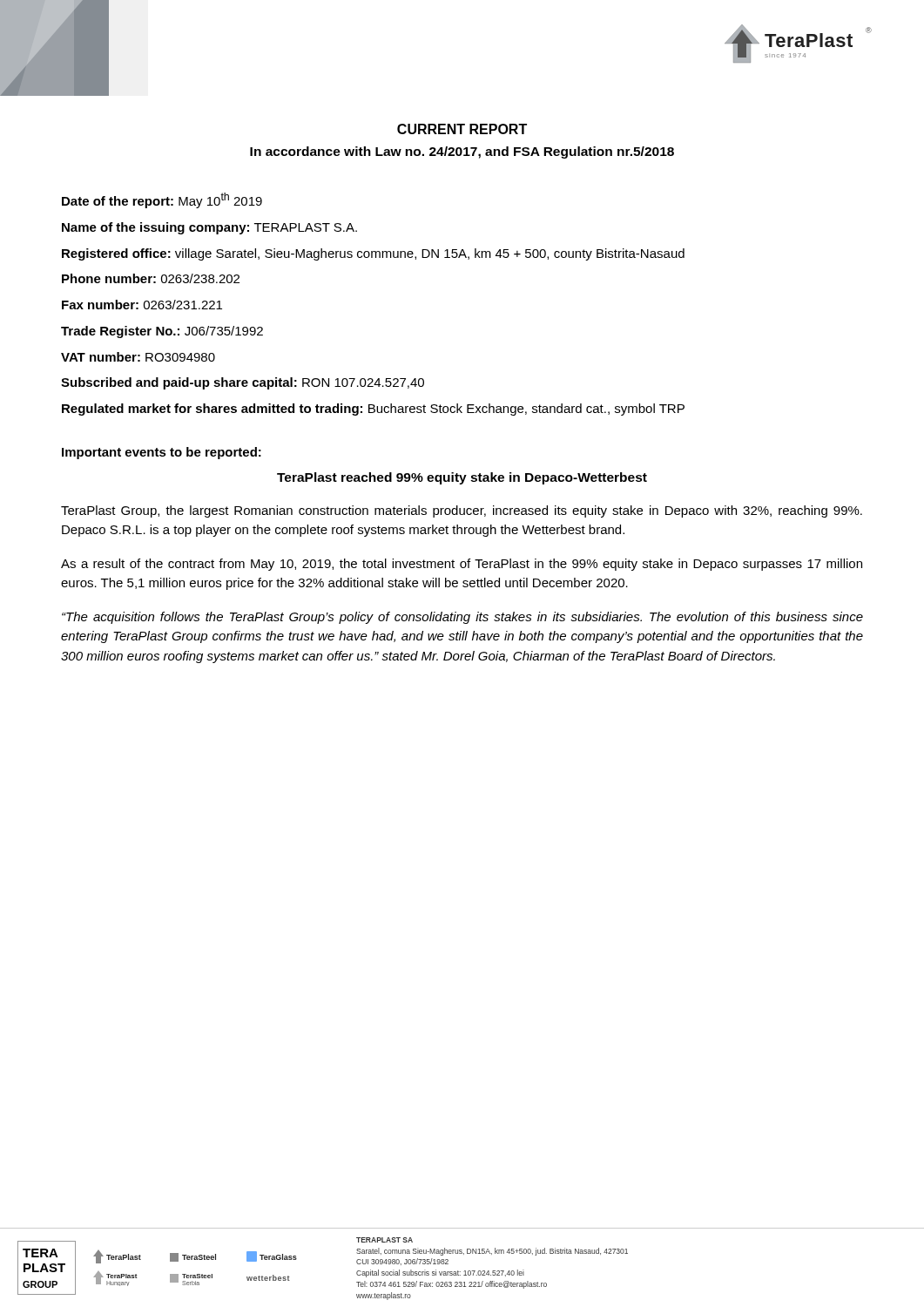Point to "Fax number: 0263/231.221"
This screenshot has width=924, height=1307.
click(142, 305)
